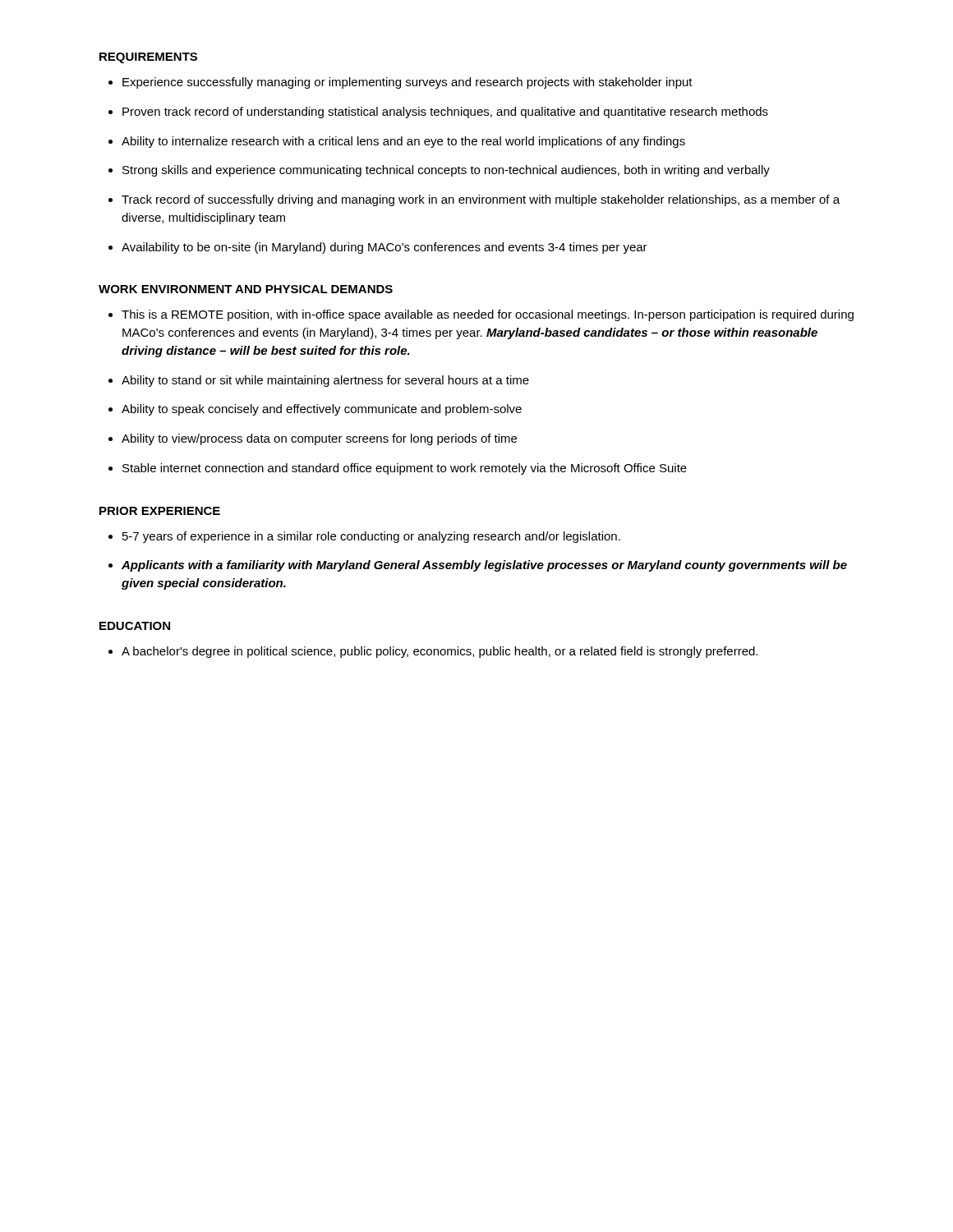Locate the section header containing "WORK ENVIRONMENT AND PHYSICAL DEMANDS"
The height and width of the screenshot is (1232, 953).
click(246, 289)
